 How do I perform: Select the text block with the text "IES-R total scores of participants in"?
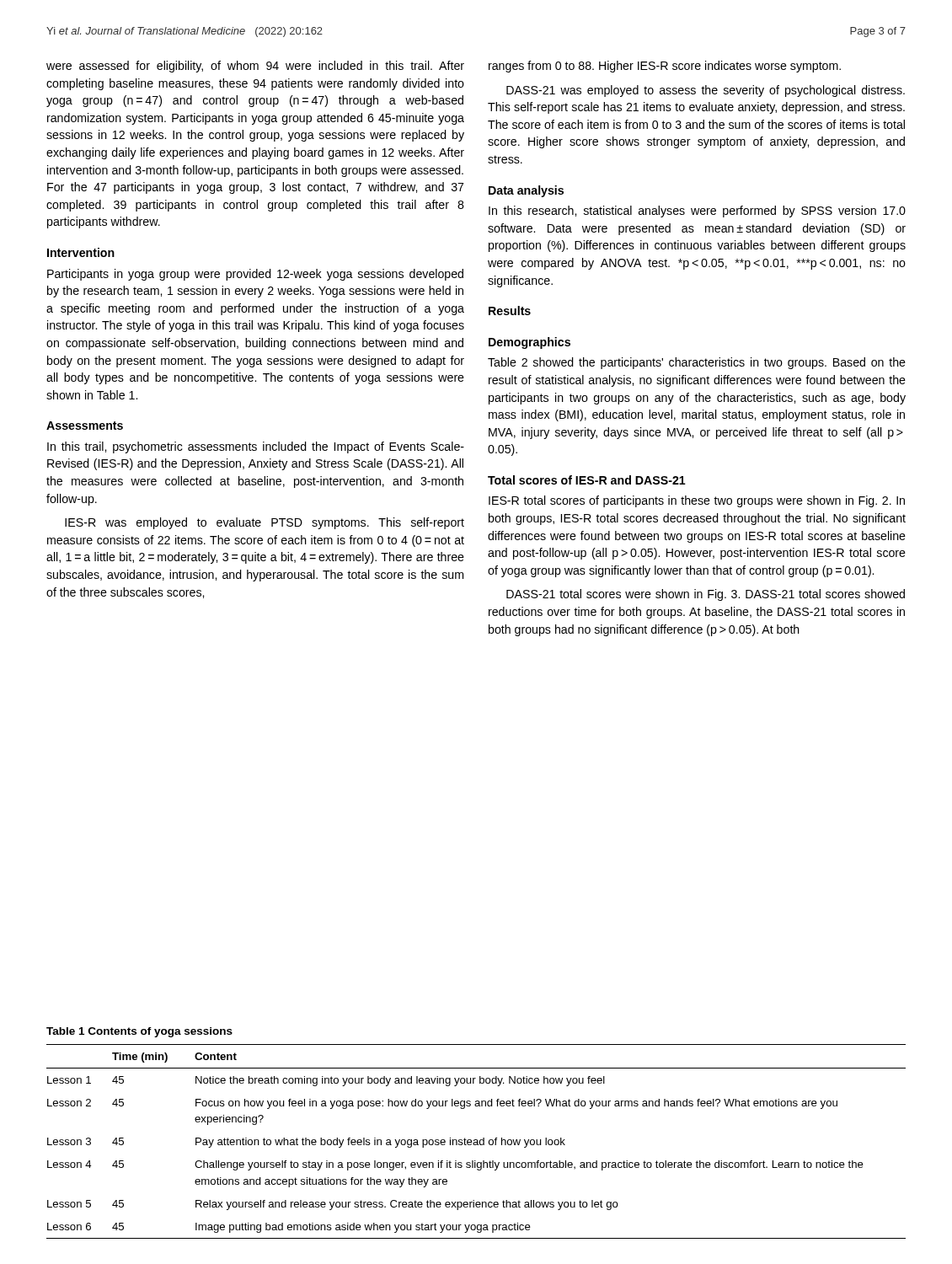click(697, 565)
